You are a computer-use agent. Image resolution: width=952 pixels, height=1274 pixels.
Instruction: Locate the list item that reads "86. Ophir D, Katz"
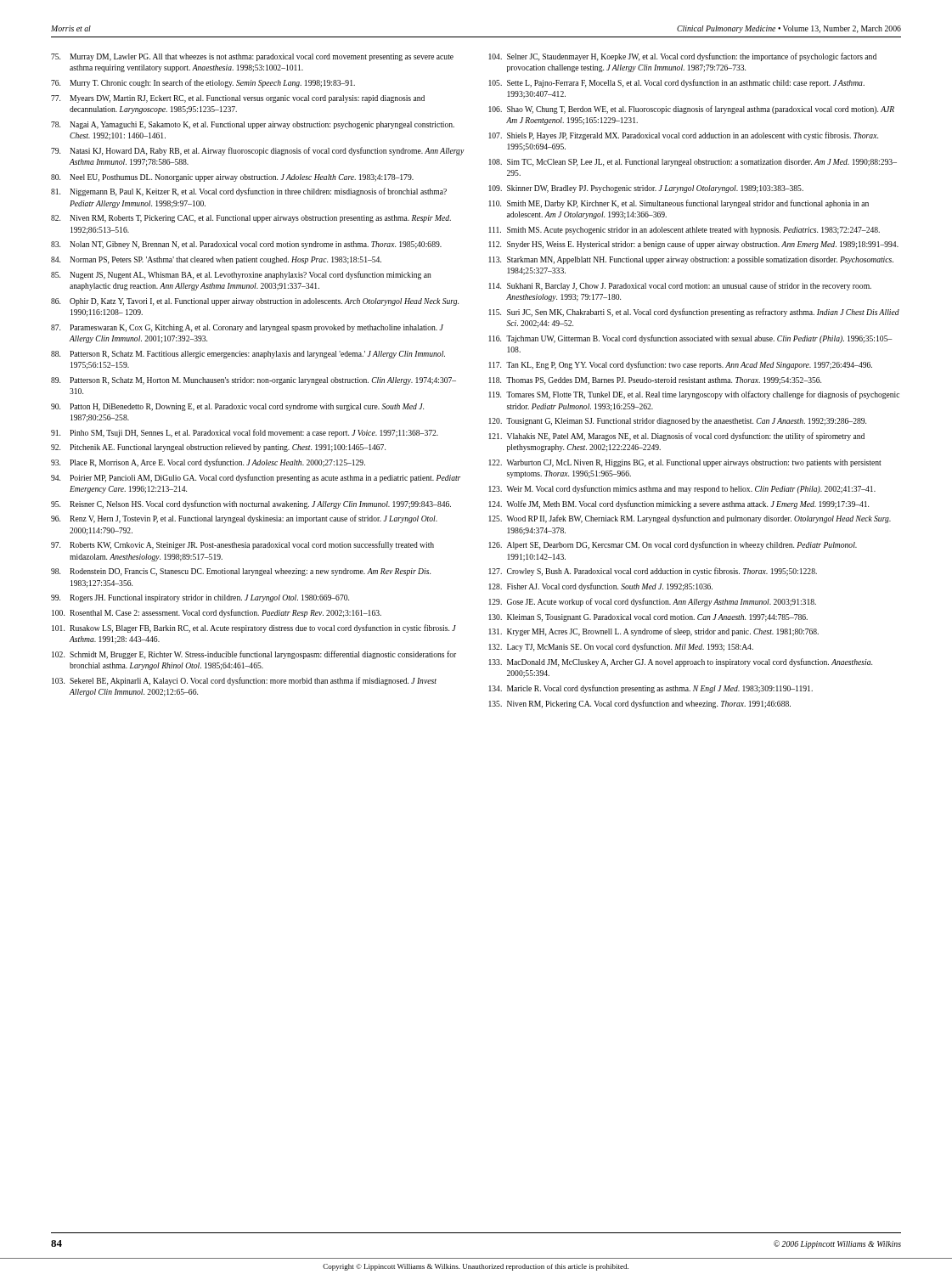pyautogui.click(x=258, y=307)
